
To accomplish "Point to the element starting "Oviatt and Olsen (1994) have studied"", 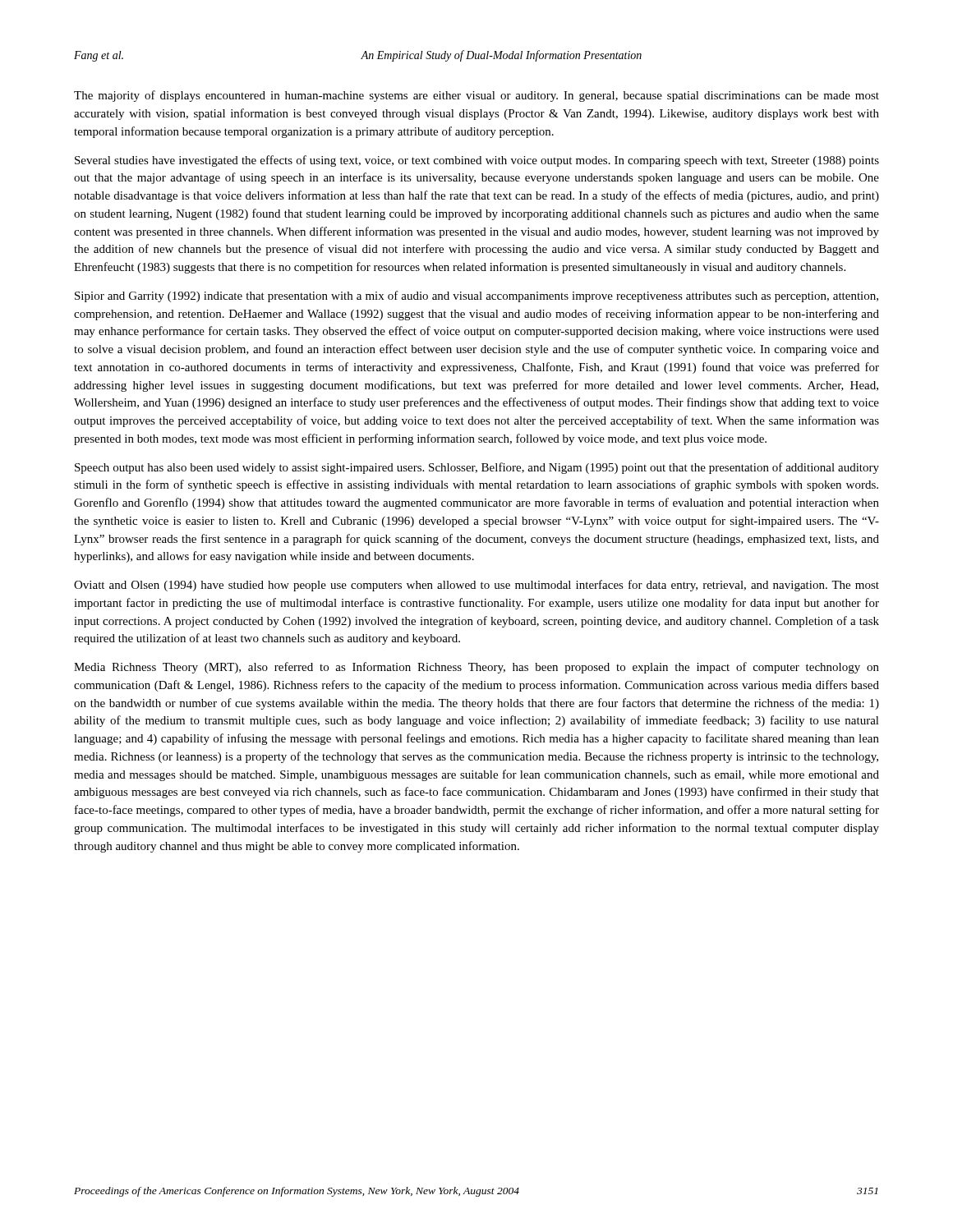I will coord(476,612).
